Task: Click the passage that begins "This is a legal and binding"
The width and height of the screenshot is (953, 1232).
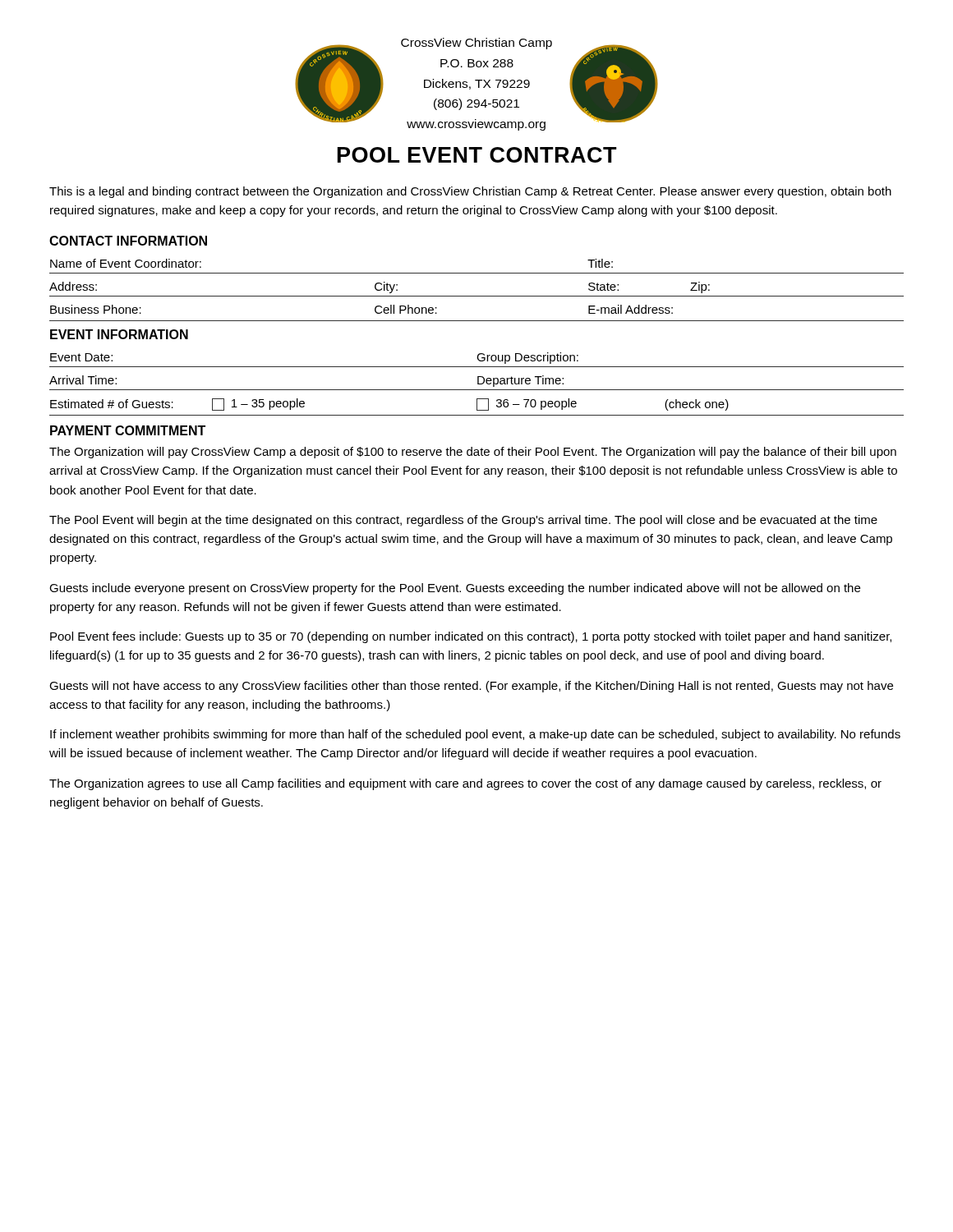Action: tap(470, 201)
